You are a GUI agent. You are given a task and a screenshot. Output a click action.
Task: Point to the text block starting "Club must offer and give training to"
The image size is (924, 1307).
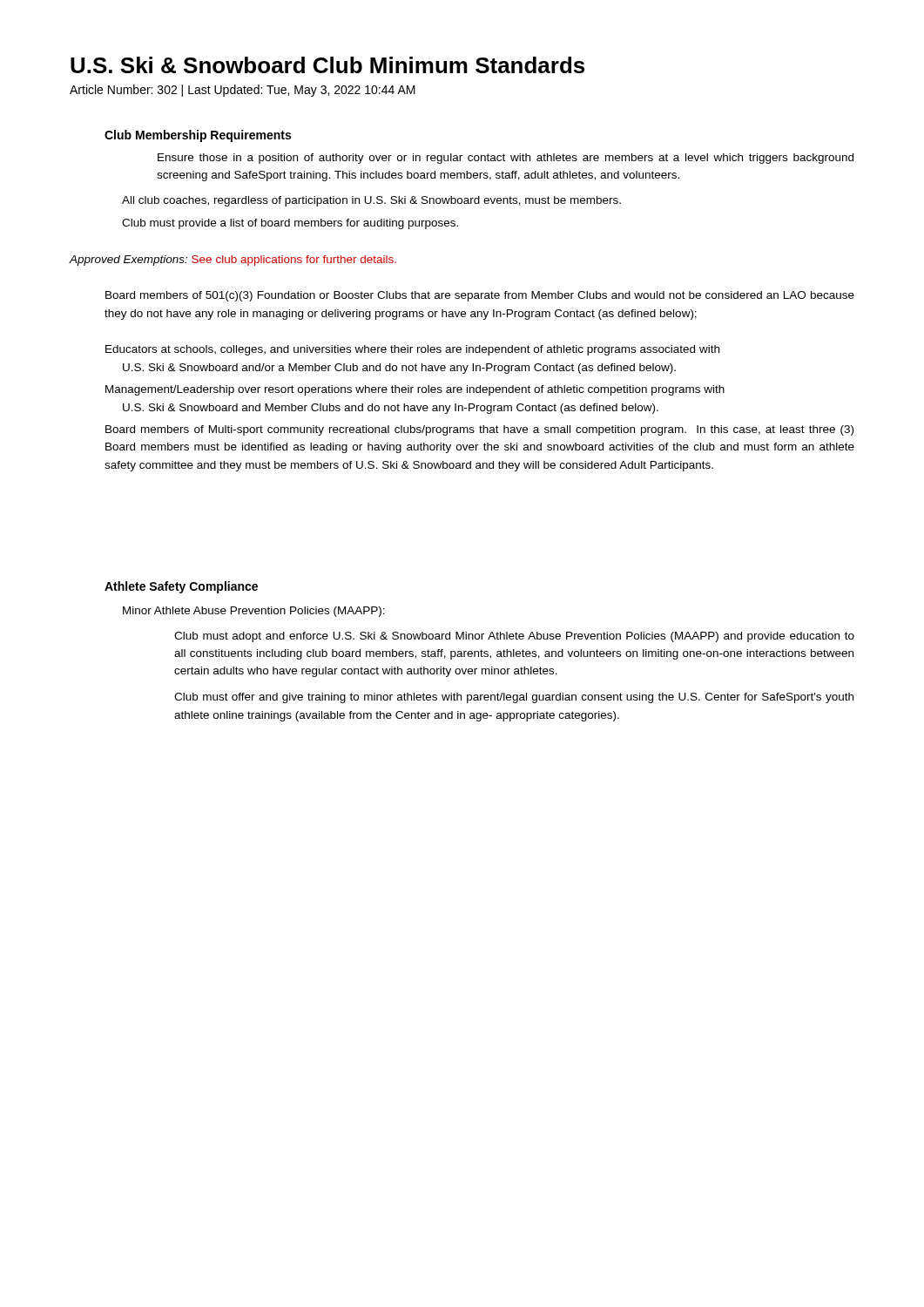click(x=514, y=706)
